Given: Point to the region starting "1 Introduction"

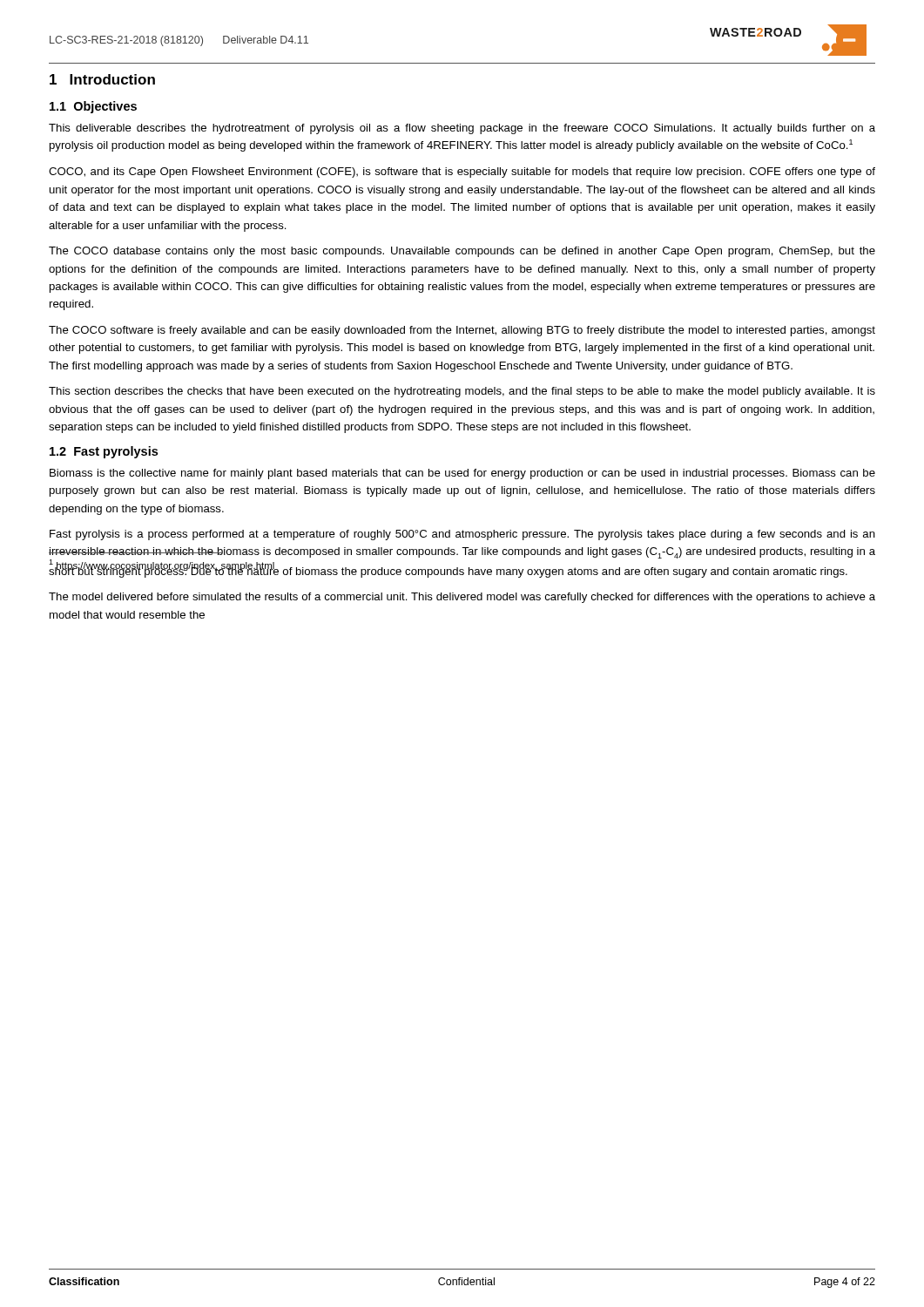Looking at the screenshot, I should 102,79.
